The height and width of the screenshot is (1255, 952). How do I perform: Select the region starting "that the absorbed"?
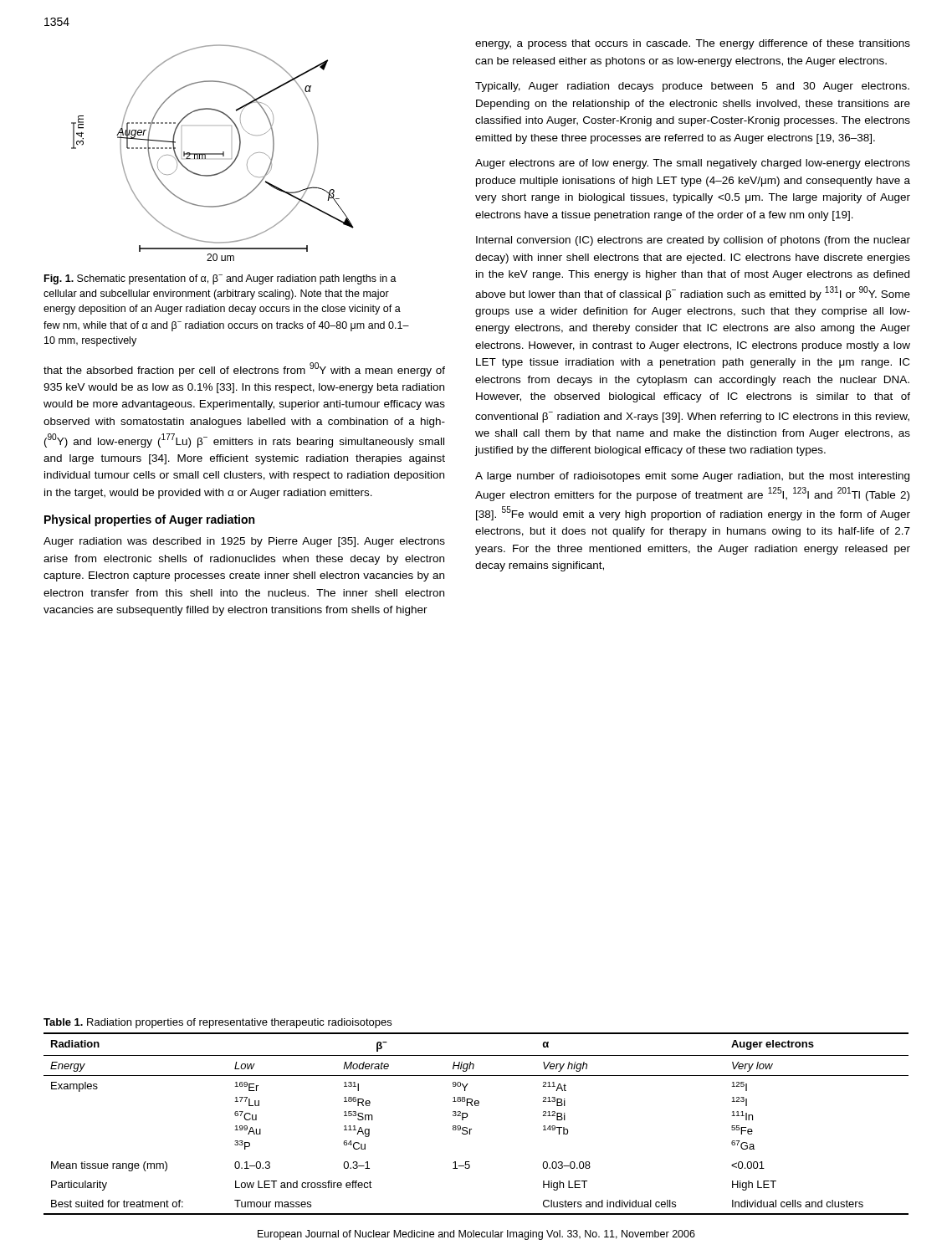click(244, 430)
